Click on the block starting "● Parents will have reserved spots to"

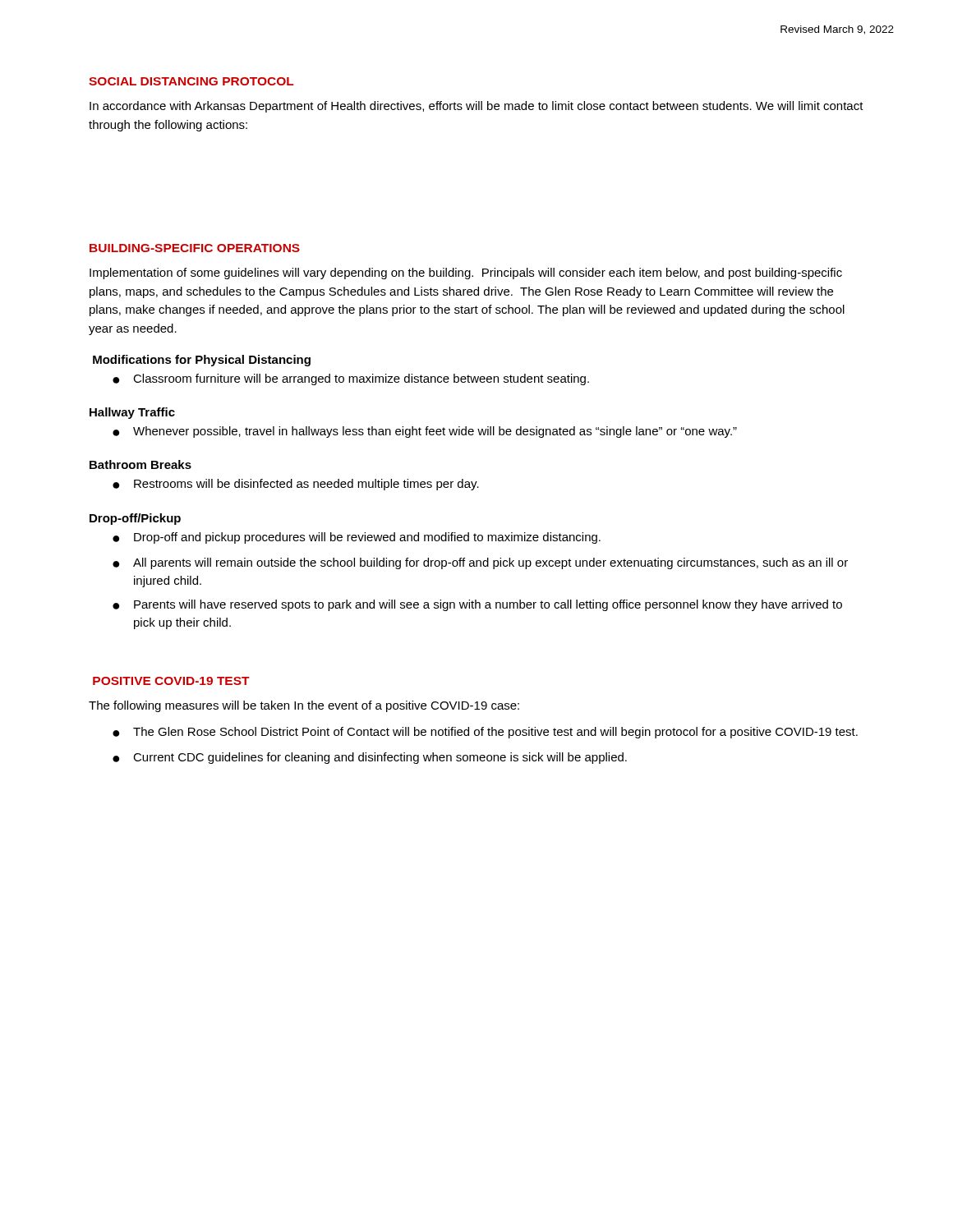pos(488,614)
